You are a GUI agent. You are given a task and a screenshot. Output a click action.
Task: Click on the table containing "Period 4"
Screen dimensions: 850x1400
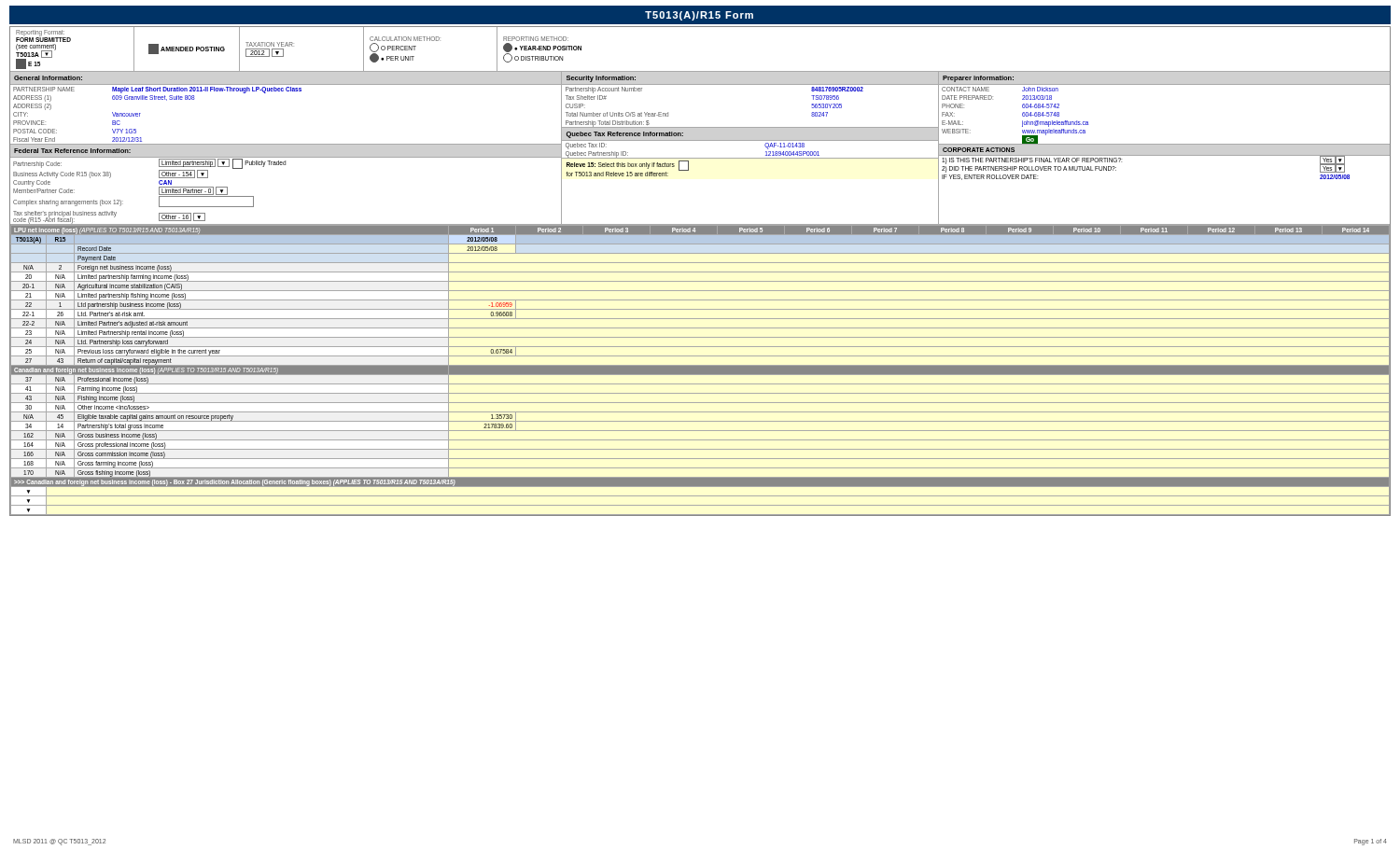700,370
